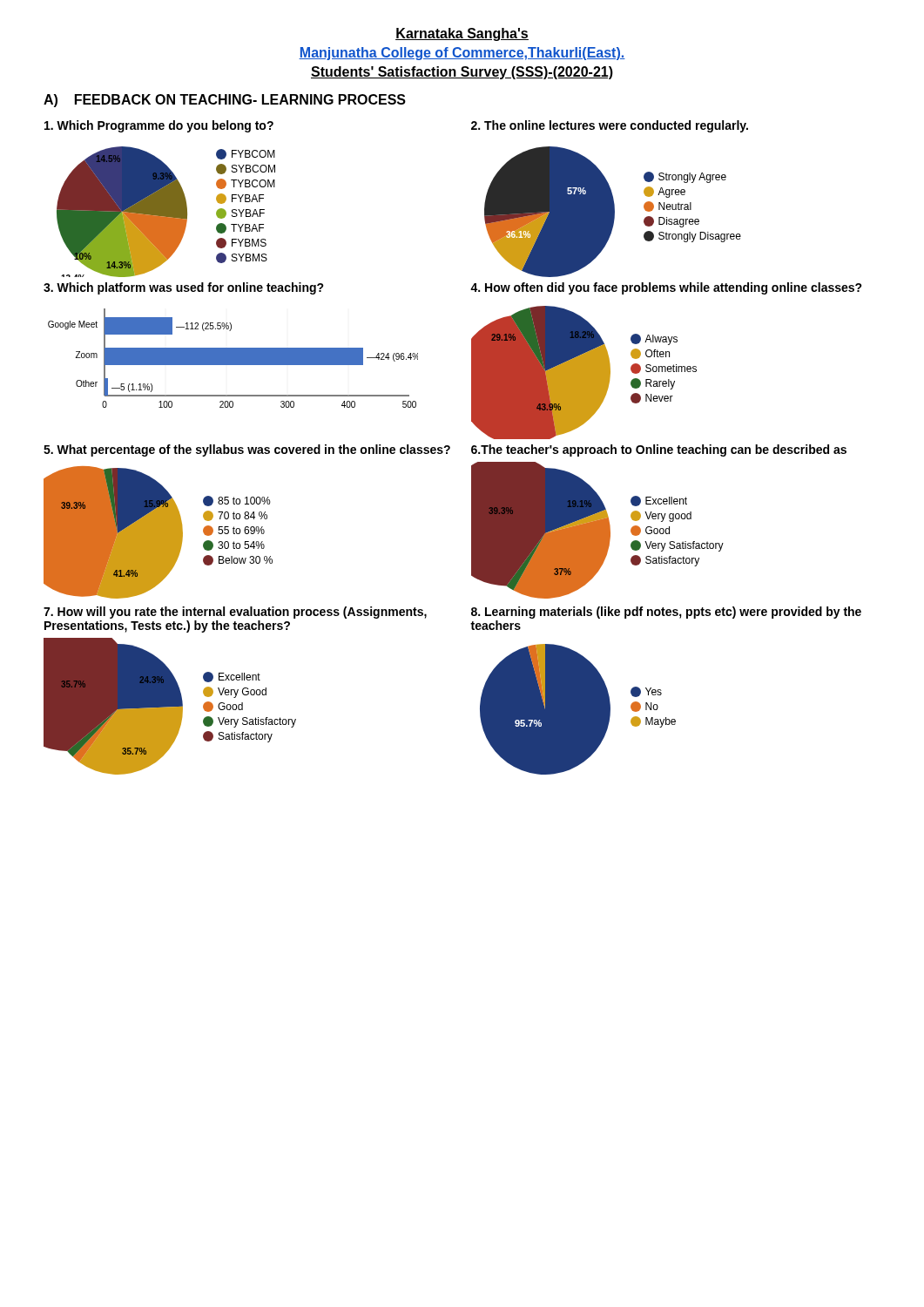
Task: Locate the text block that reads "How will you rate the internal evaluation"
Action: [x=235, y=619]
